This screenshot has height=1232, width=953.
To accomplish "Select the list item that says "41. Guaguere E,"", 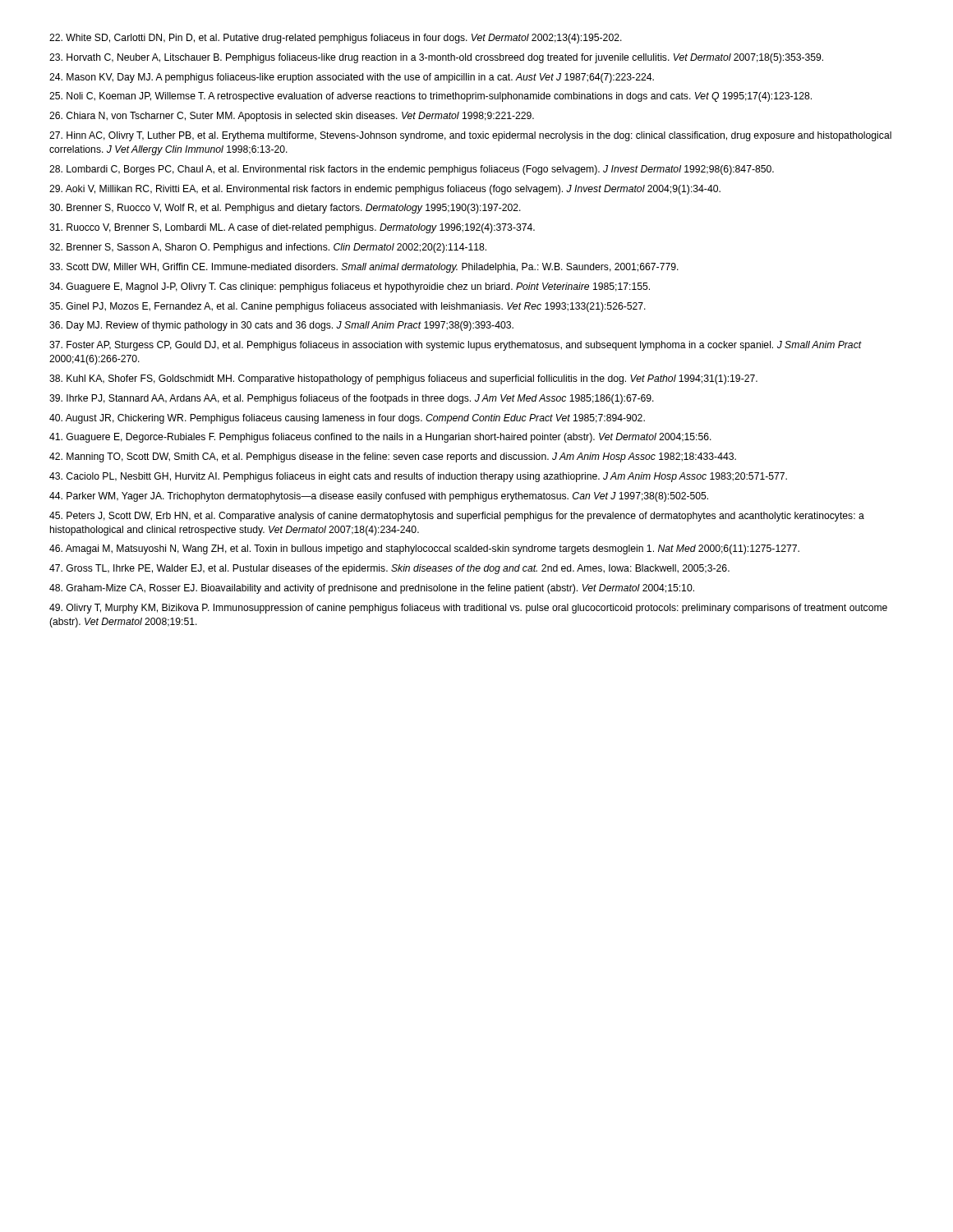I will pos(381,437).
